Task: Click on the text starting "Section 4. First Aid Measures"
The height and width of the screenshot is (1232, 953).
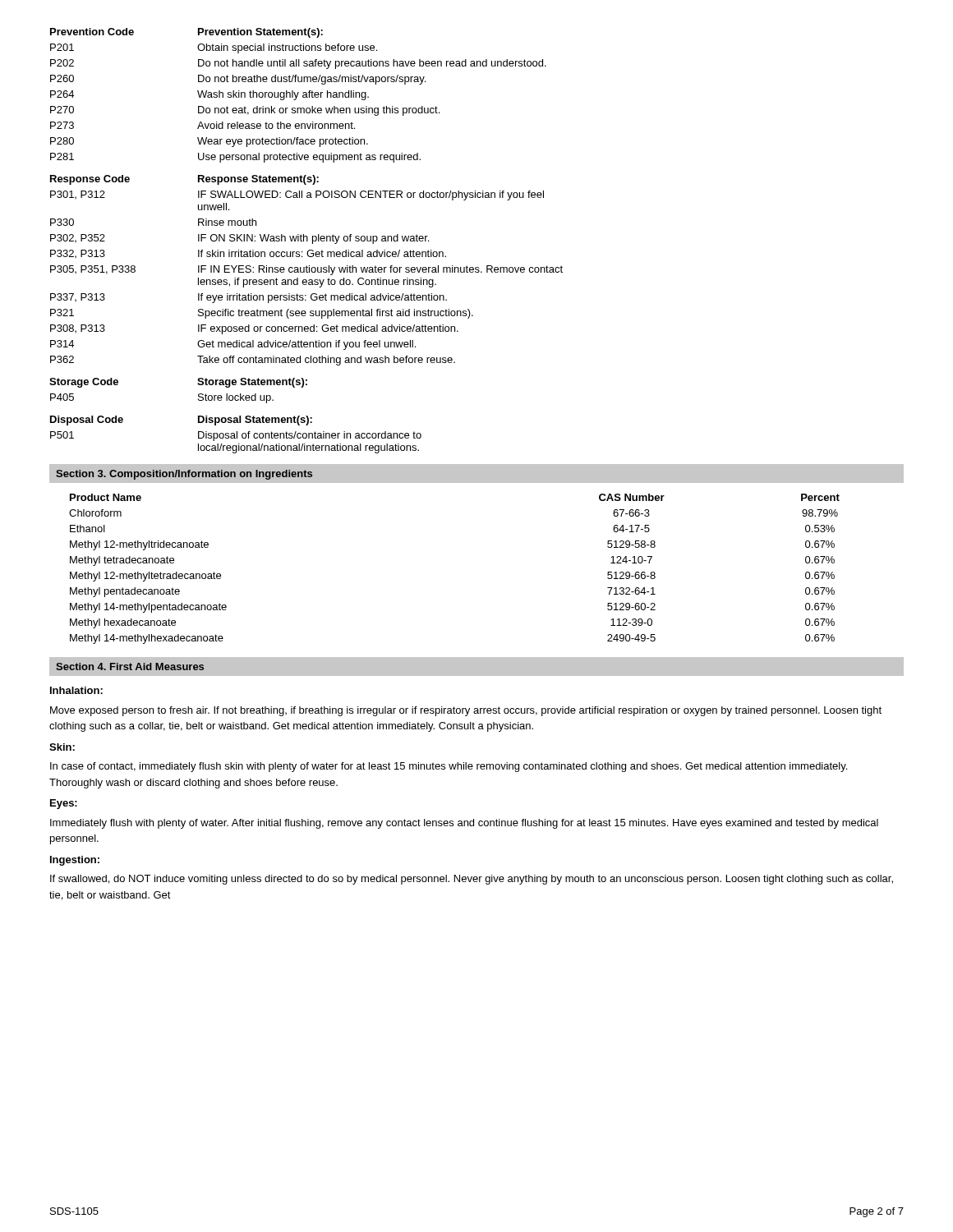Action: pyautogui.click(x=130, y=667)
